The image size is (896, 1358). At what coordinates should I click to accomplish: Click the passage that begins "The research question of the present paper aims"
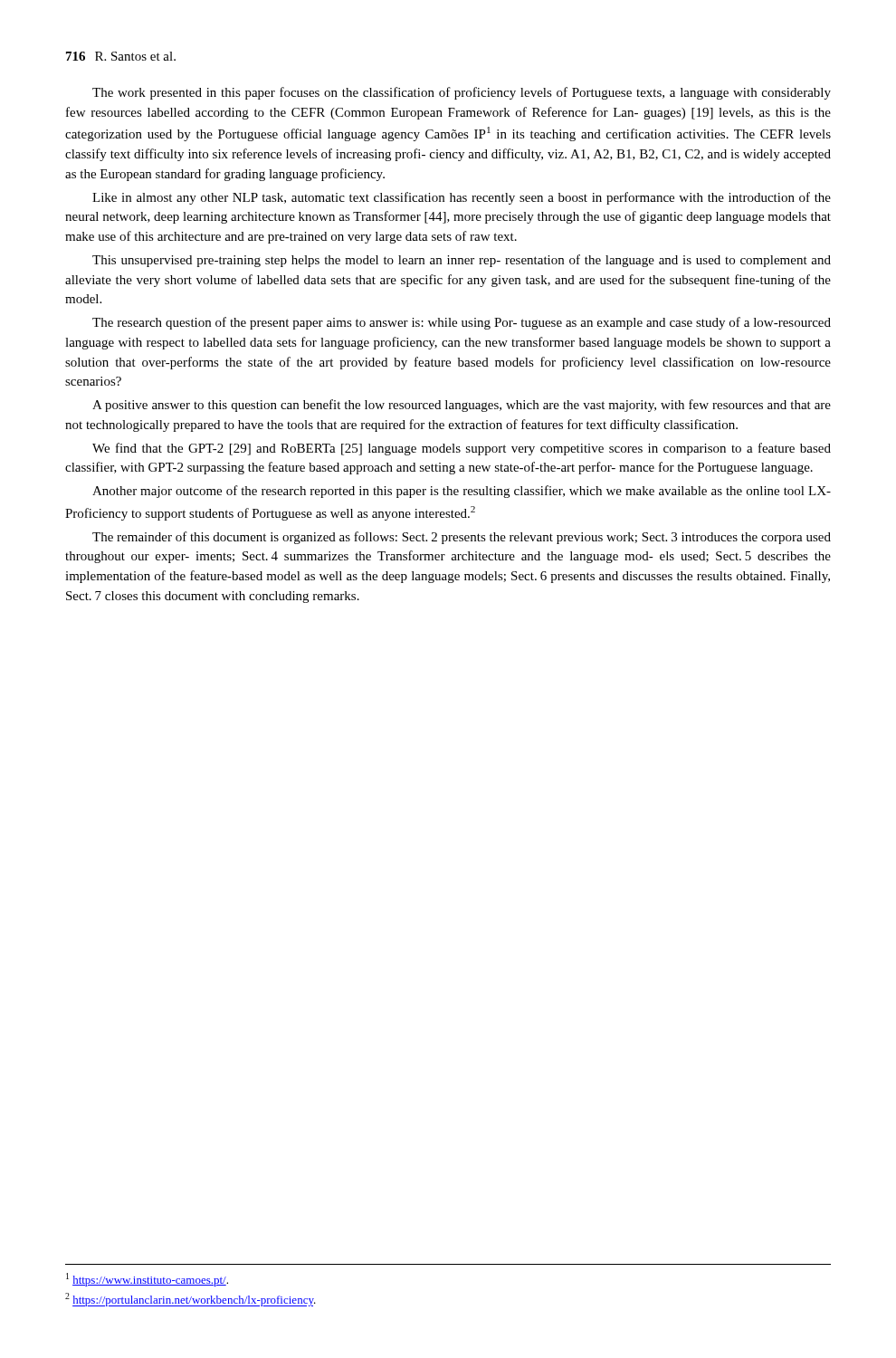[x=448, y=353]
